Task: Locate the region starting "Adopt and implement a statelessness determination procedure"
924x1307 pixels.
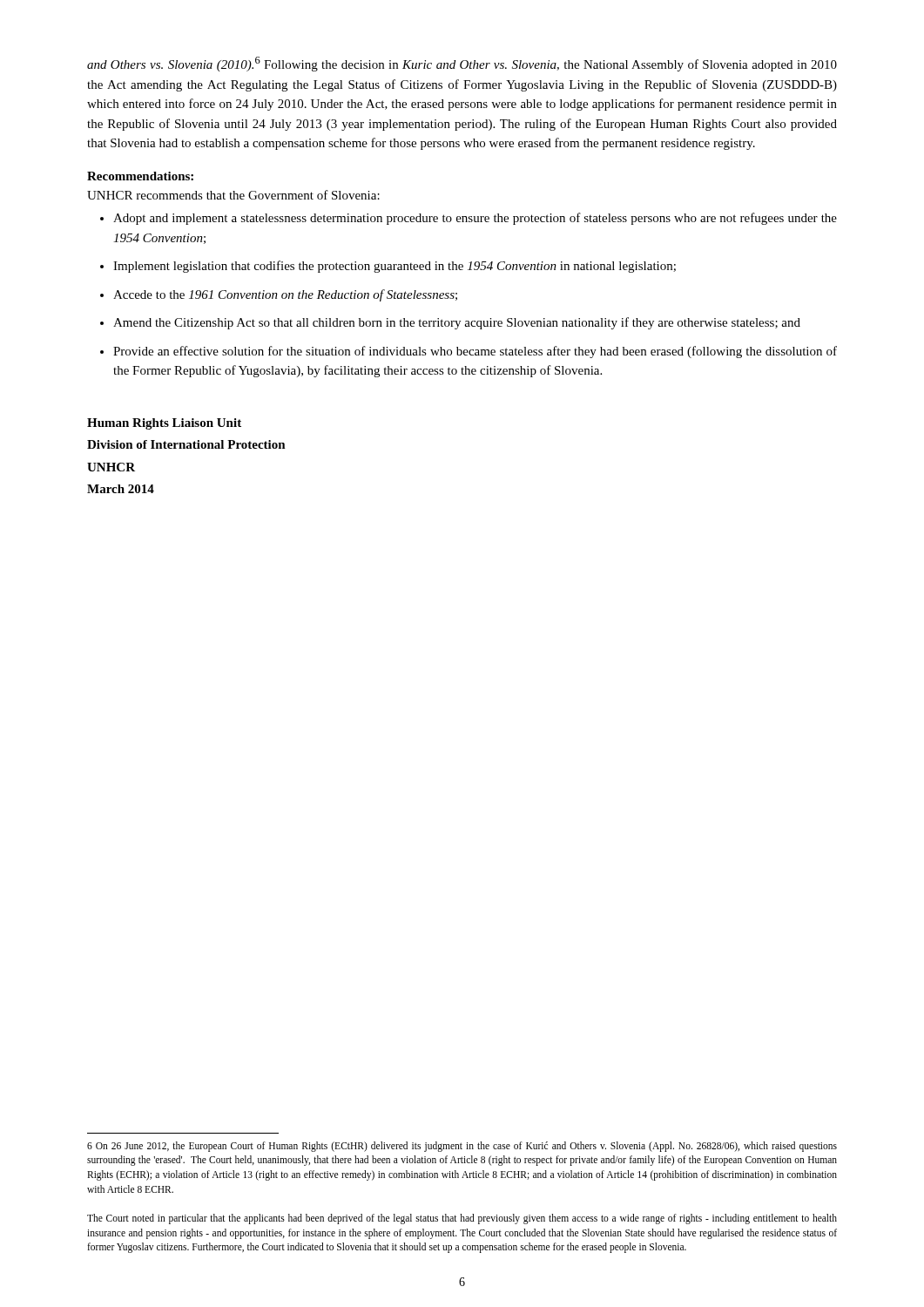Action: coord(462,228)
